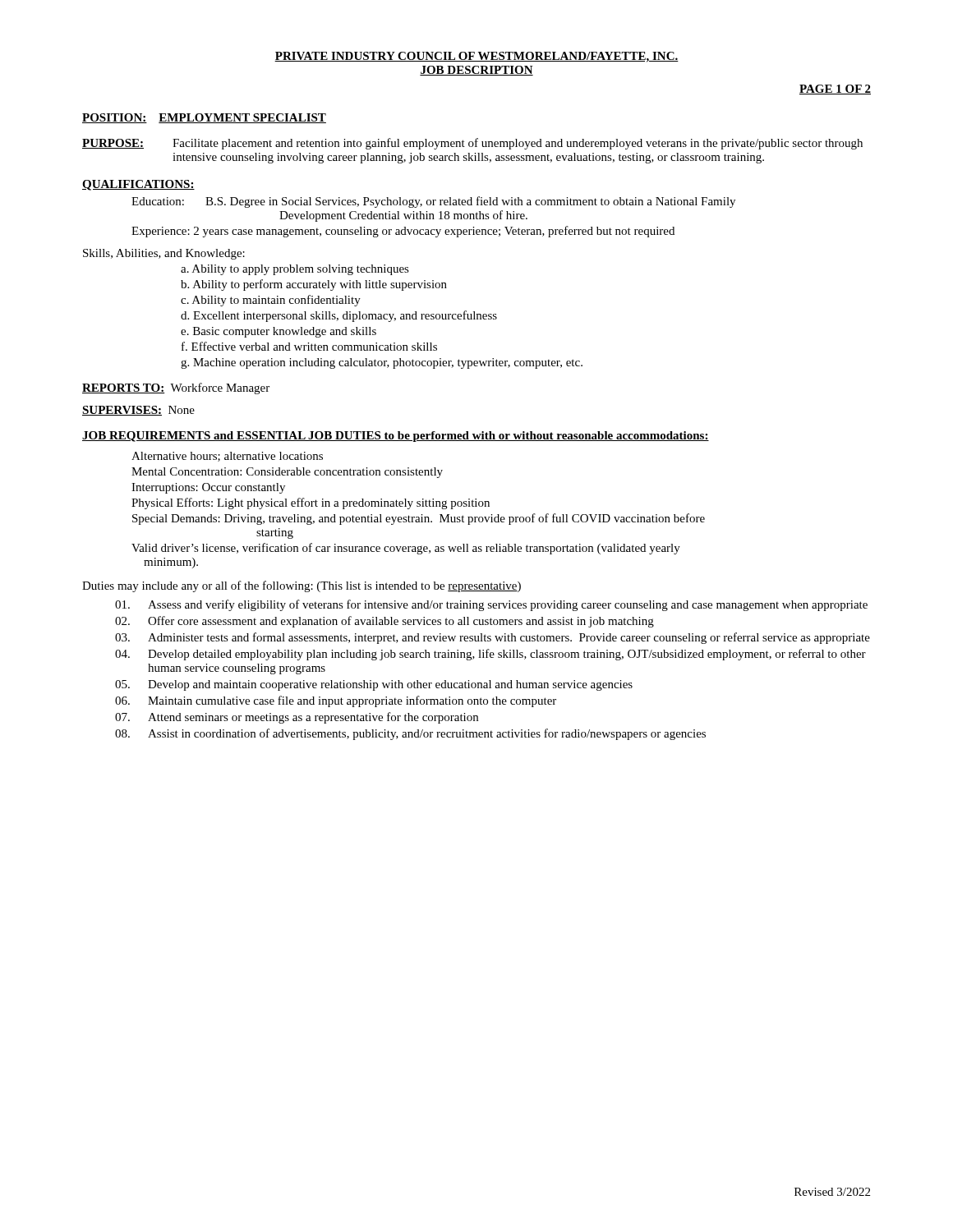Point to the text starting "Special Demands: Driving, traveling, and potential"
Image resolution: width=953 pixels, height=1232 pixels.
click(418, 526)
